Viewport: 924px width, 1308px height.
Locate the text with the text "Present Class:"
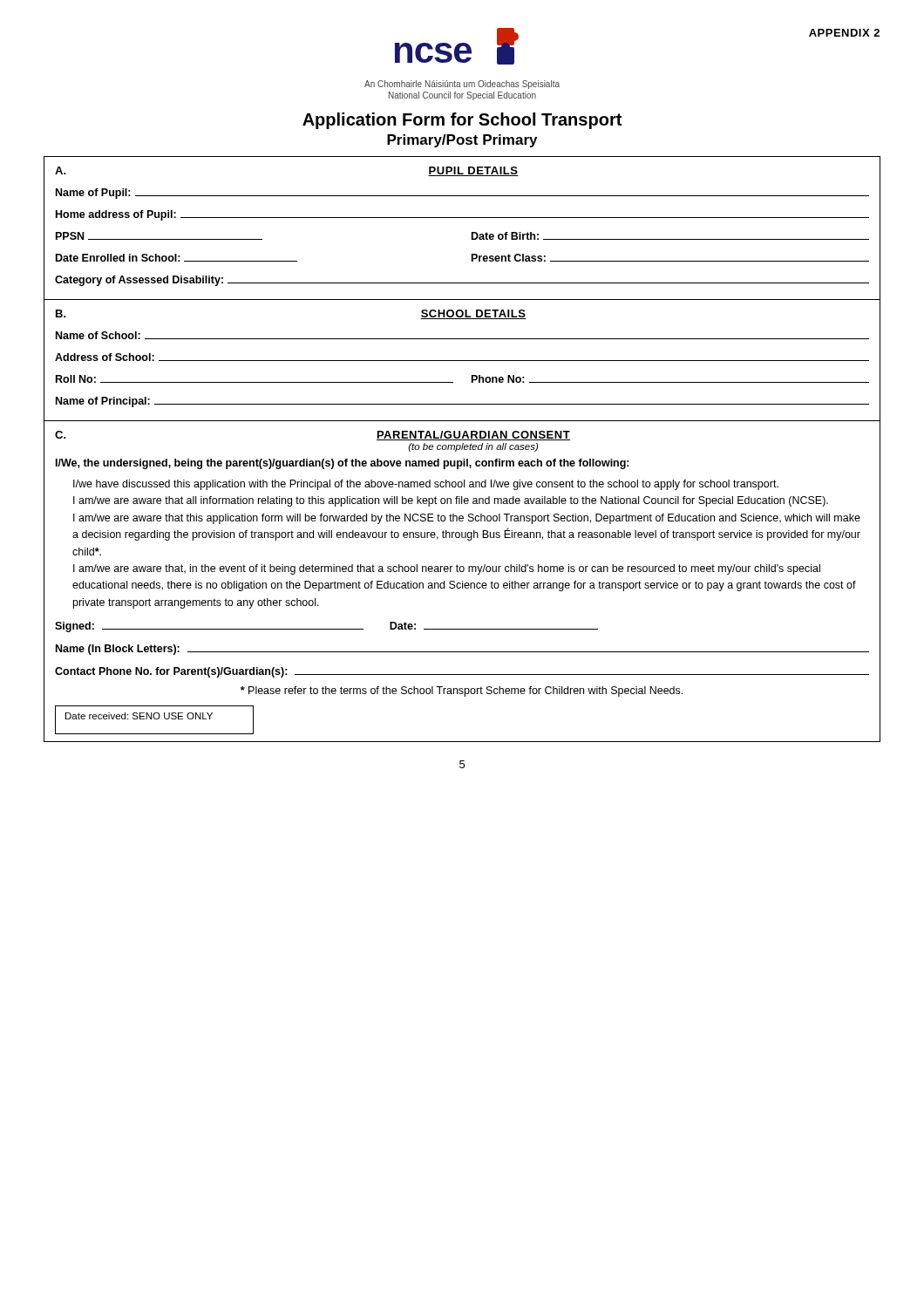(x=670, y=256)
